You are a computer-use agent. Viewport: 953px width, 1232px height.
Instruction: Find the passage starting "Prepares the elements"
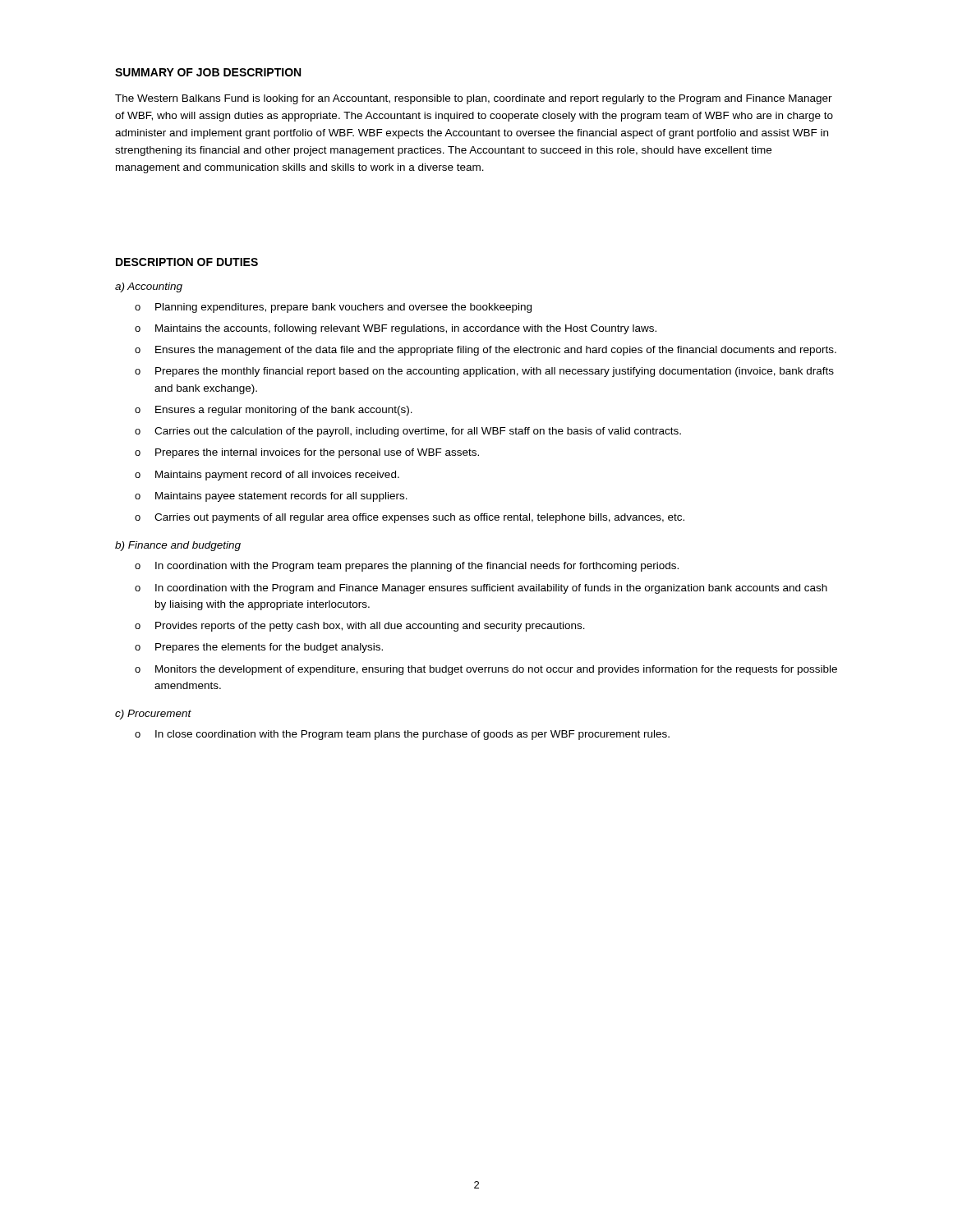tap(269, 647)
